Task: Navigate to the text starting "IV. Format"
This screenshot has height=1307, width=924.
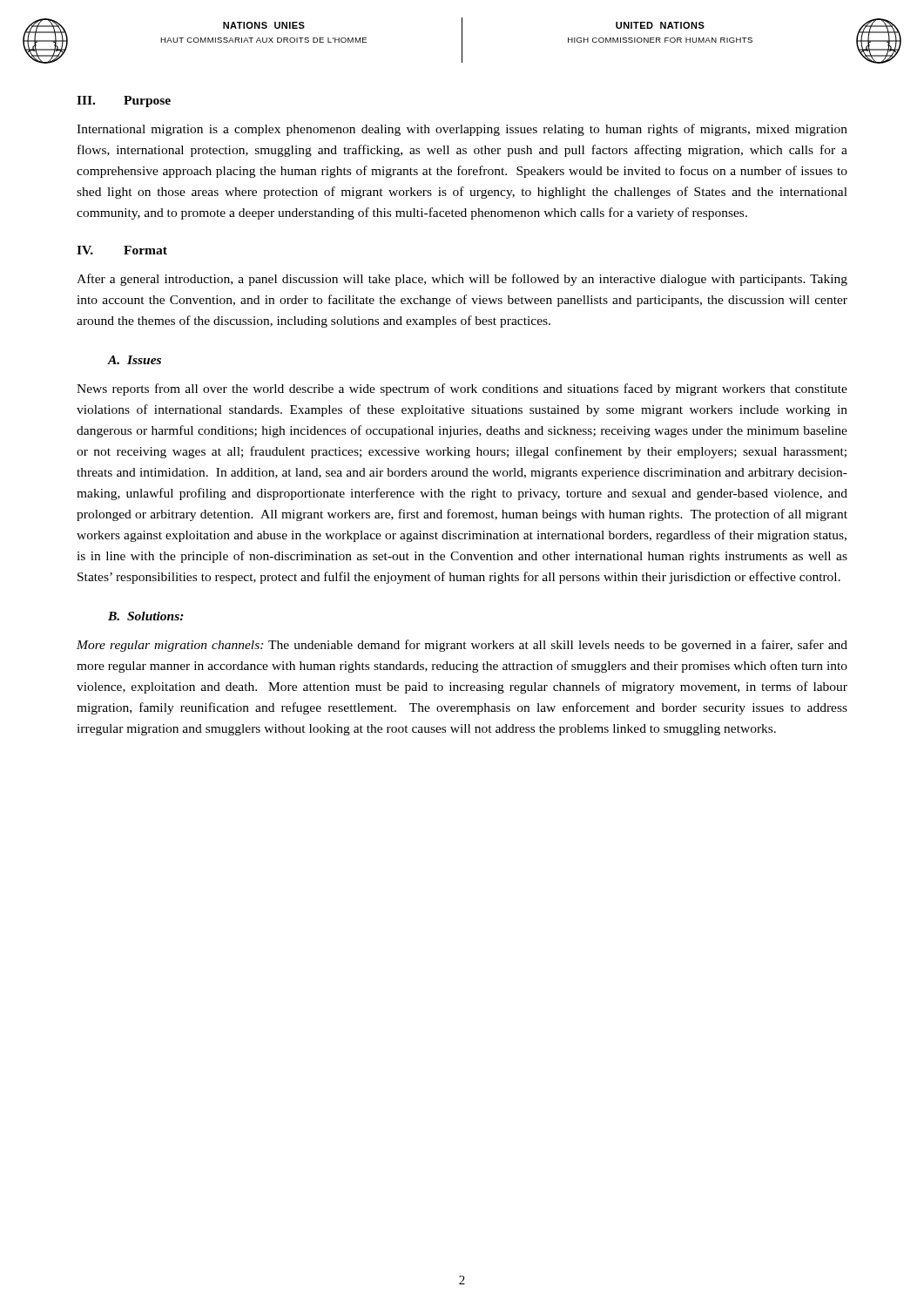Action: [x=122, y=250]
